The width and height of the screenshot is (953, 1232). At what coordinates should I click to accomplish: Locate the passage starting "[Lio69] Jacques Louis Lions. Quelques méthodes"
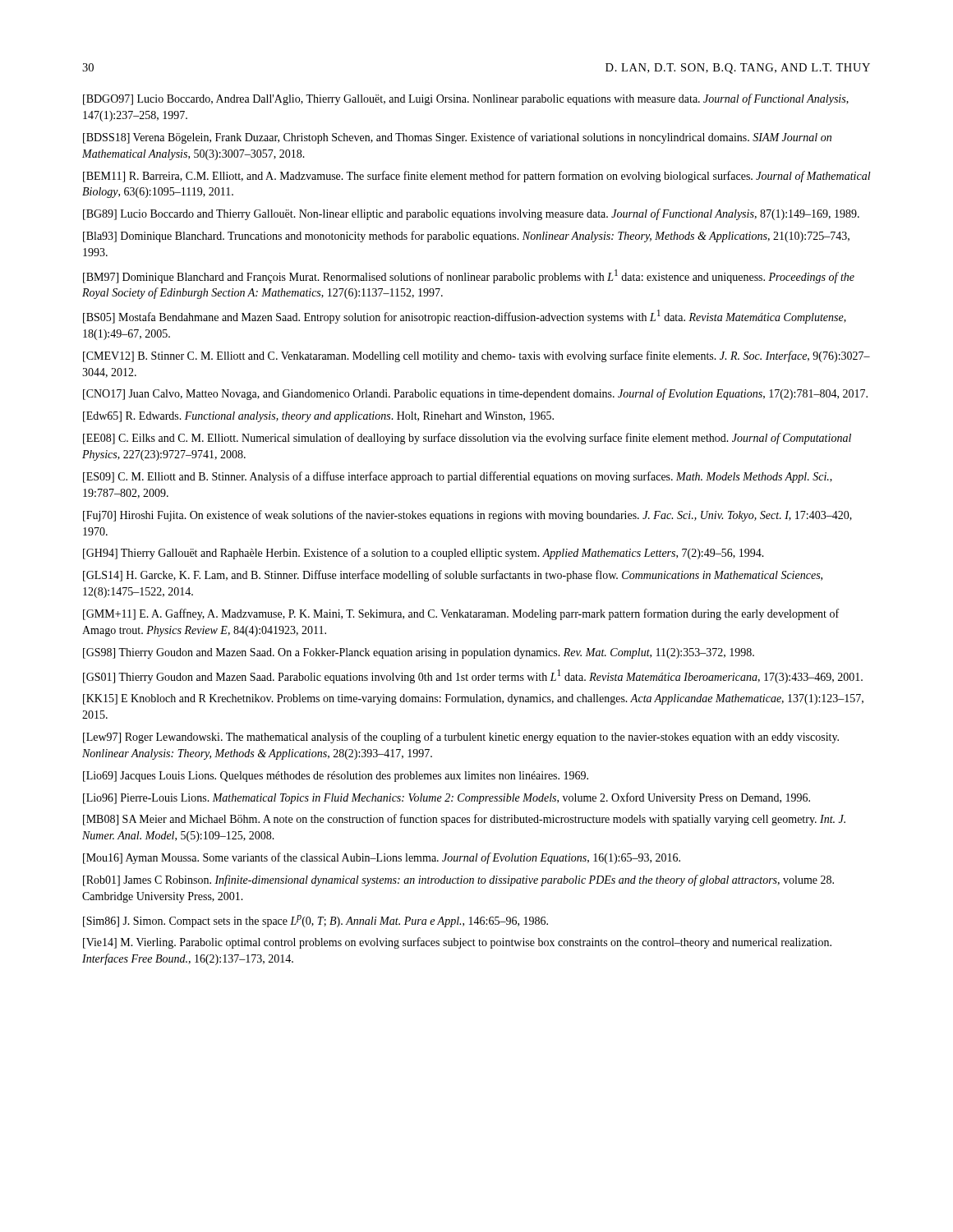(x=476, y=776)
